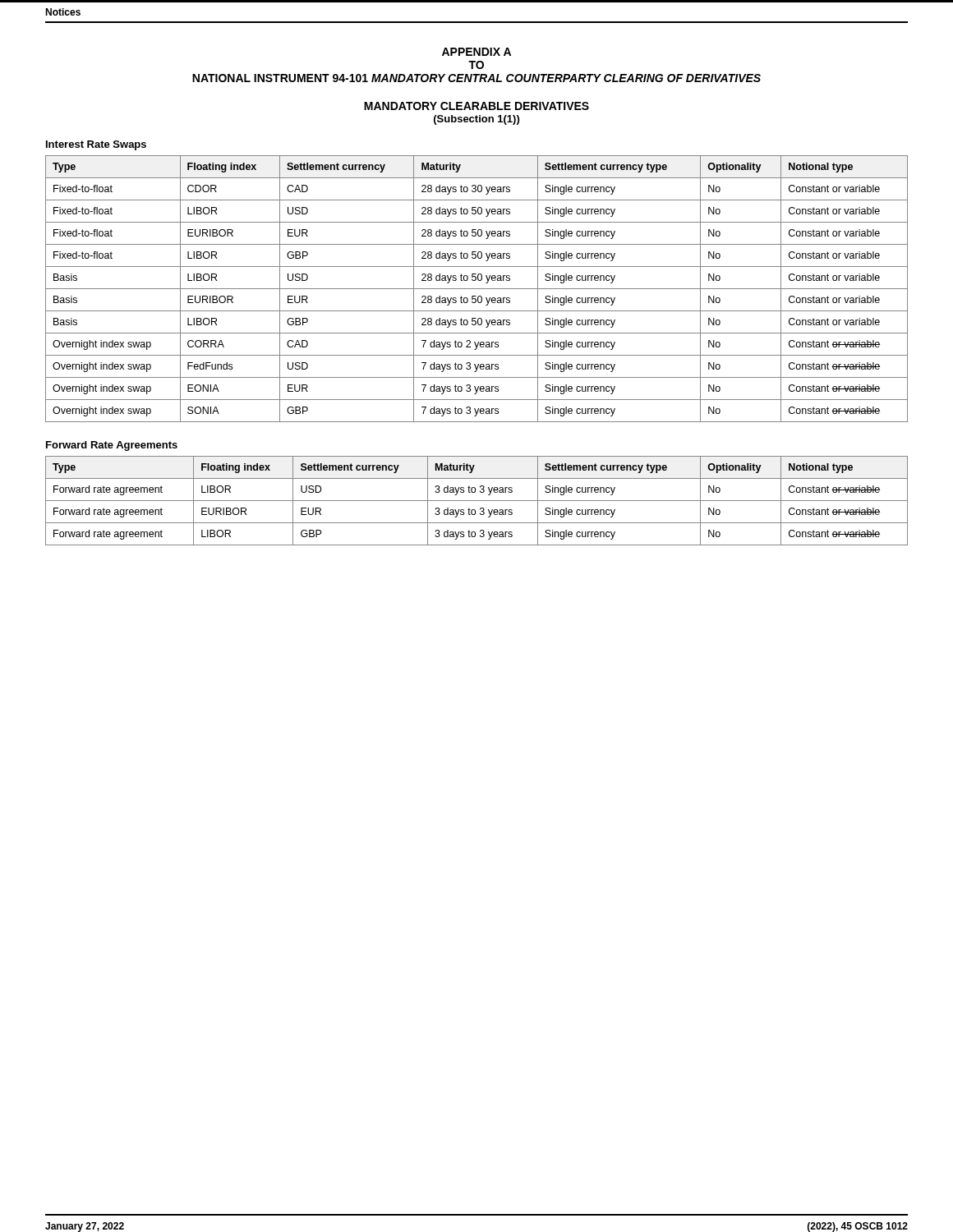The image size is (953, 1232).
Task: Point to the title beginning "APPENDIX A TO NATIONAL INSTRUMENT 94-101"
Action: coord(476,65)
